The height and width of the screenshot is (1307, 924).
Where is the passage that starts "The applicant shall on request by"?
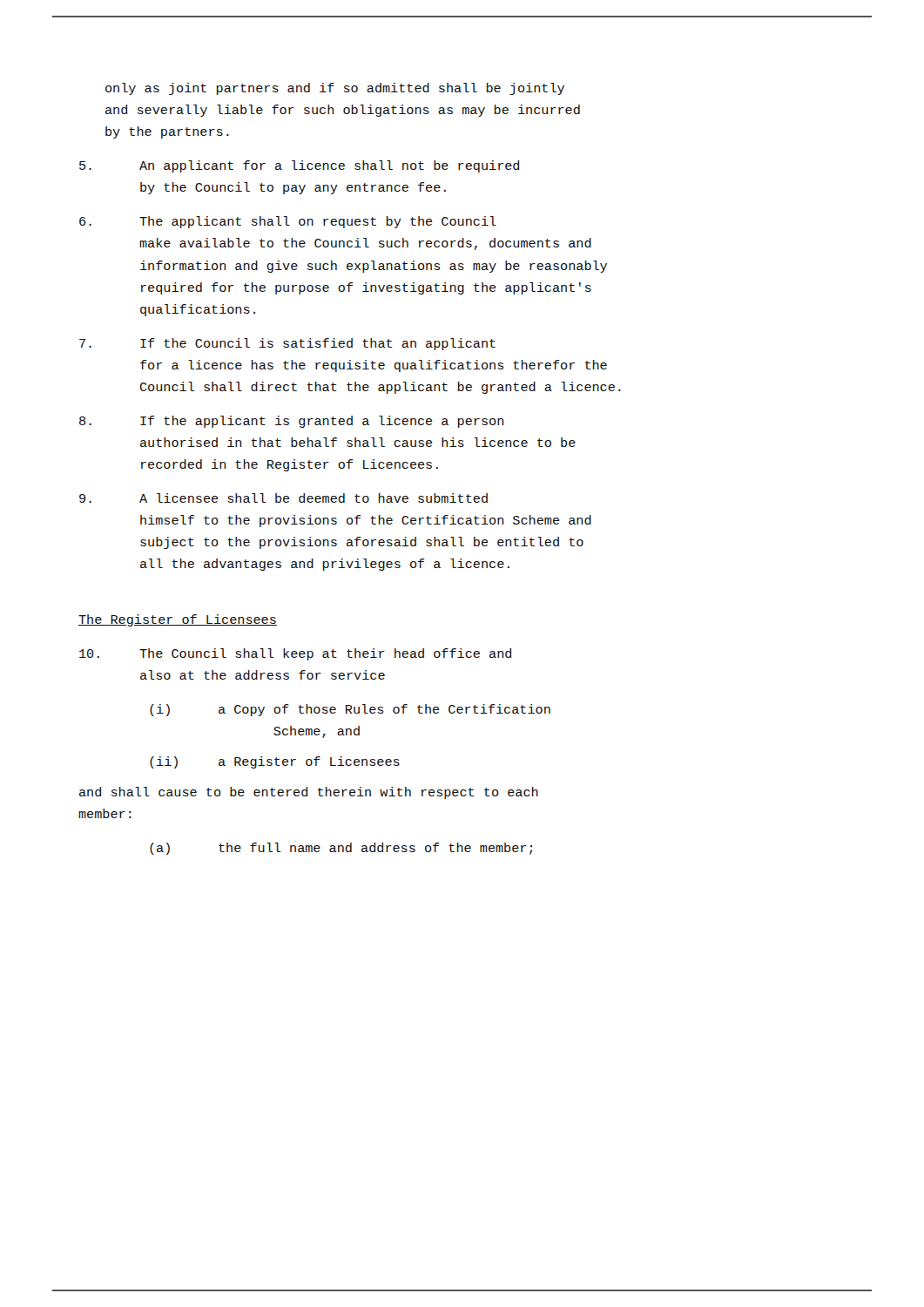click(x=462, y=267)
